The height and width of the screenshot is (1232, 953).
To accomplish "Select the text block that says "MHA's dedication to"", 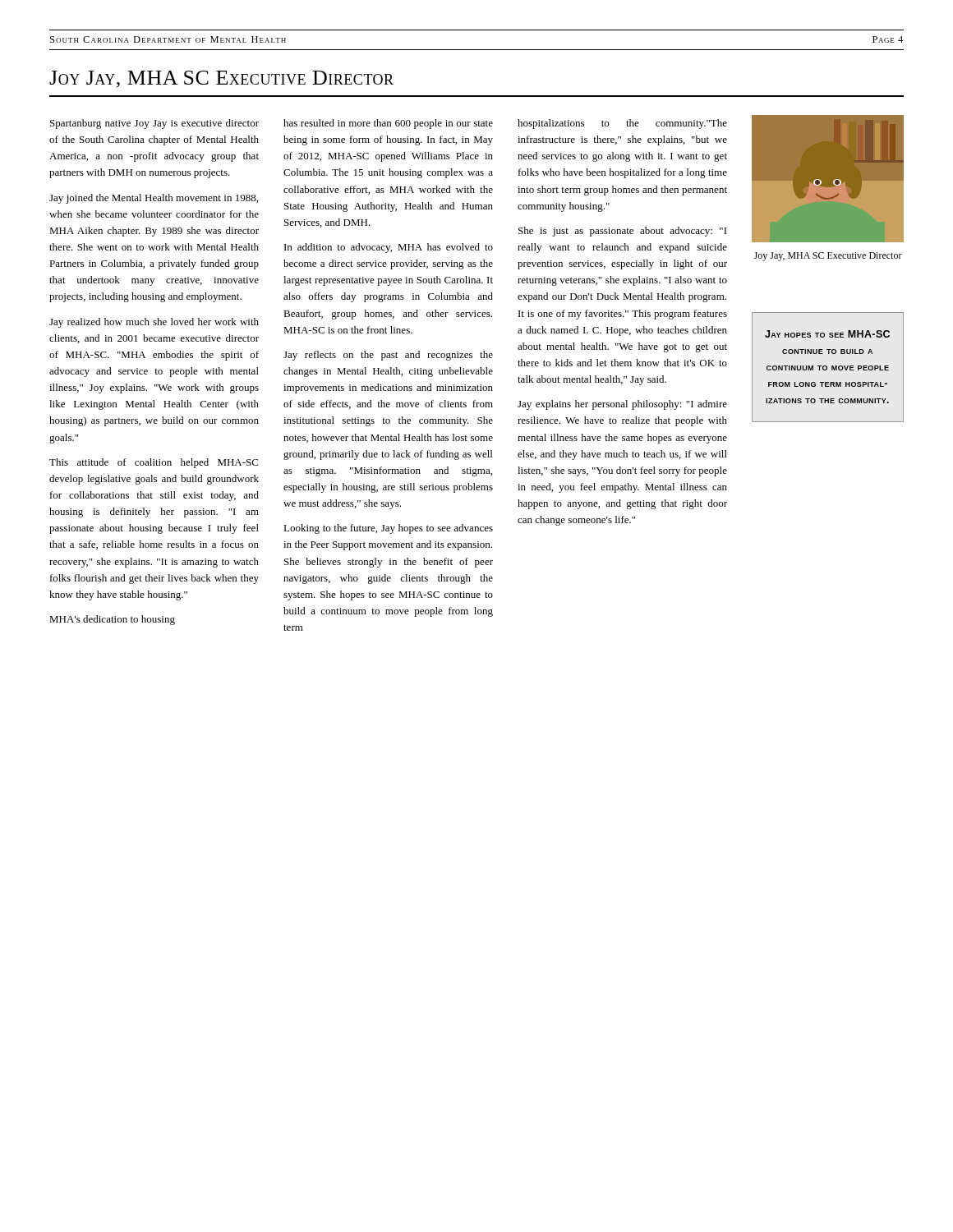I will (x=112, y=619).
